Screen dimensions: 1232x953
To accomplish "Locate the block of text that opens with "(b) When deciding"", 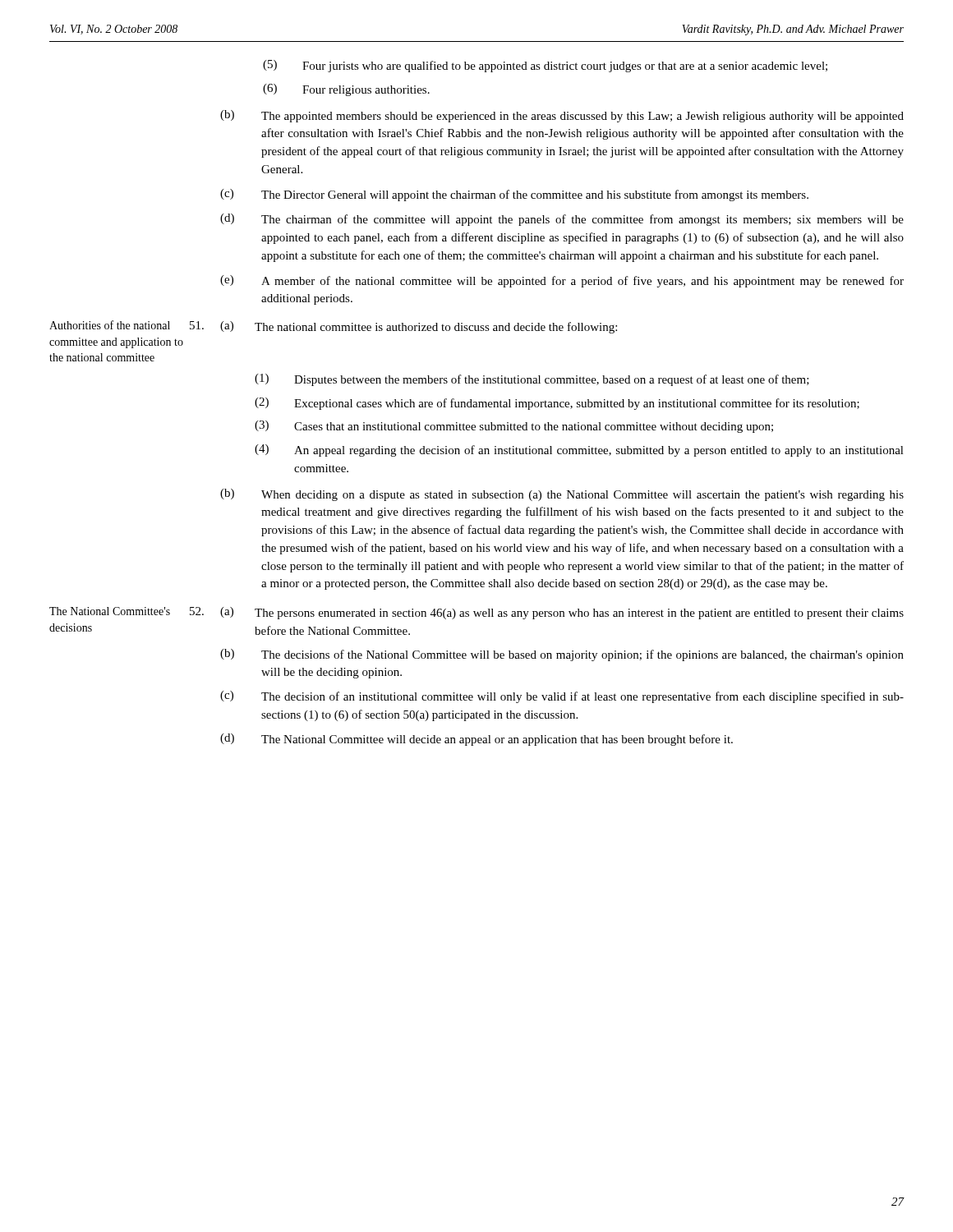I will coord(562,539).
